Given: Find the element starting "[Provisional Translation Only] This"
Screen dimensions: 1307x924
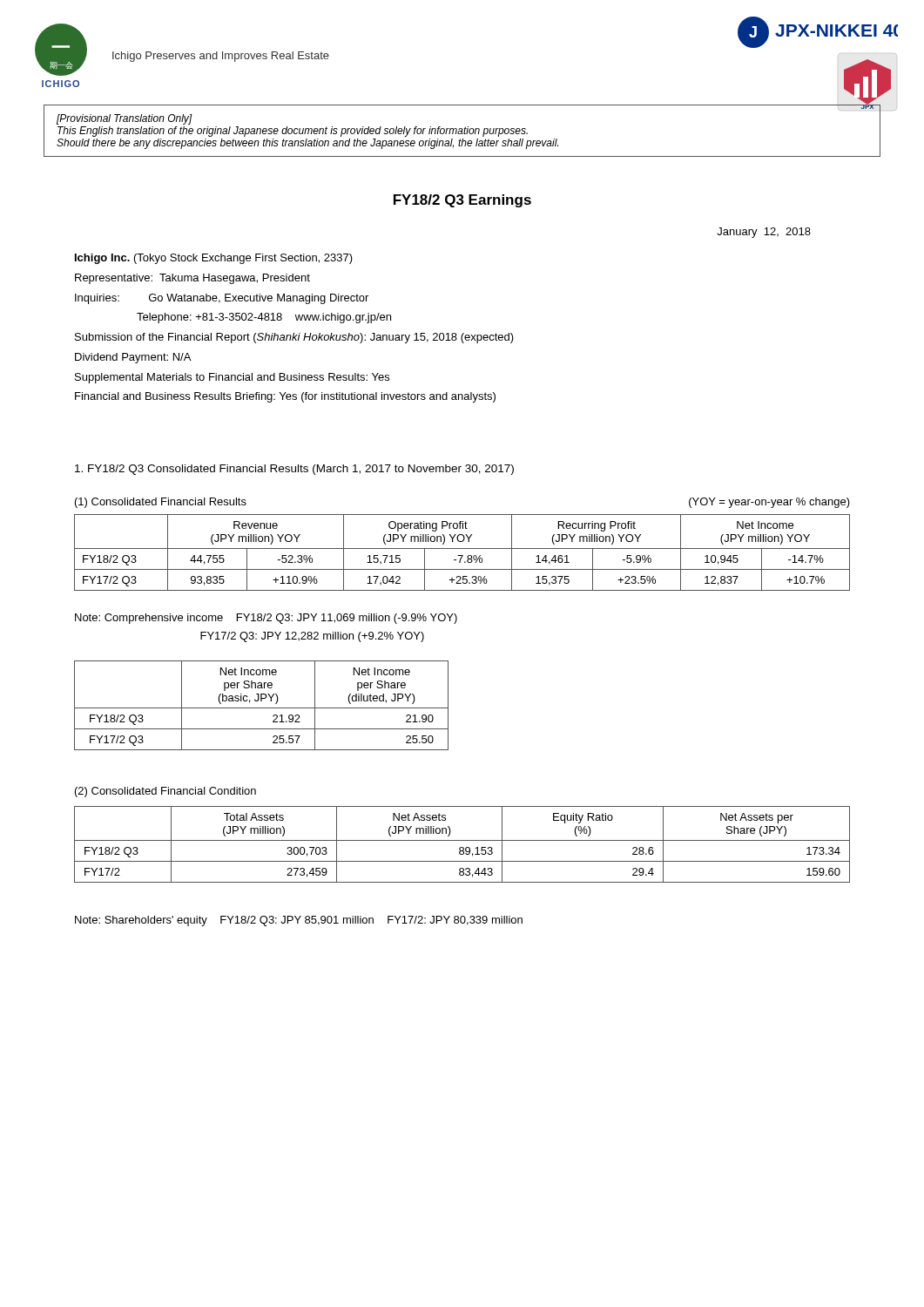Looking at the screenshot, I should [308, 131].
